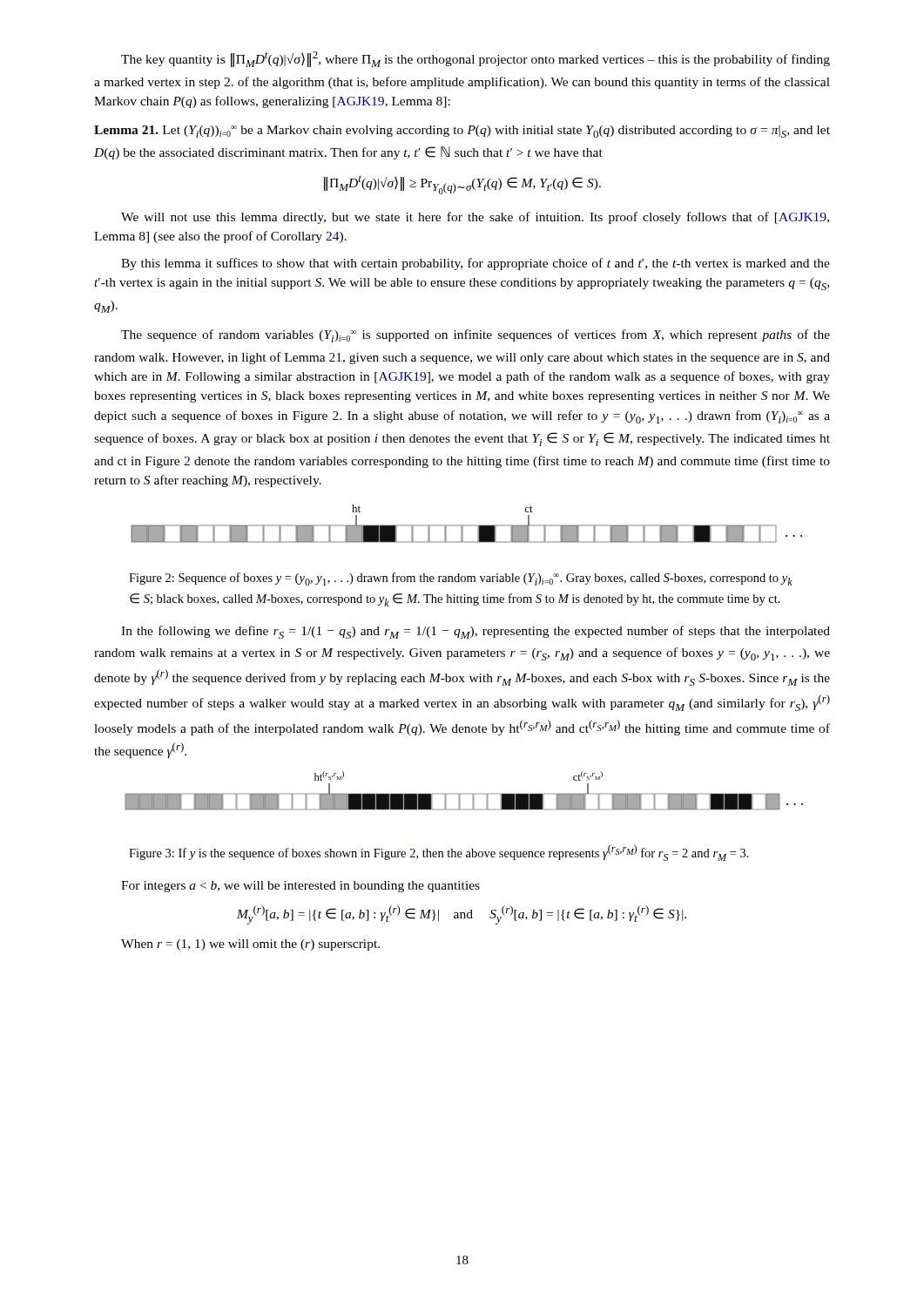Locate the formula that opens with "My(r)[a, b] = |{t ∈ [a,"
924x1307 pixels.
pos(462,914)
